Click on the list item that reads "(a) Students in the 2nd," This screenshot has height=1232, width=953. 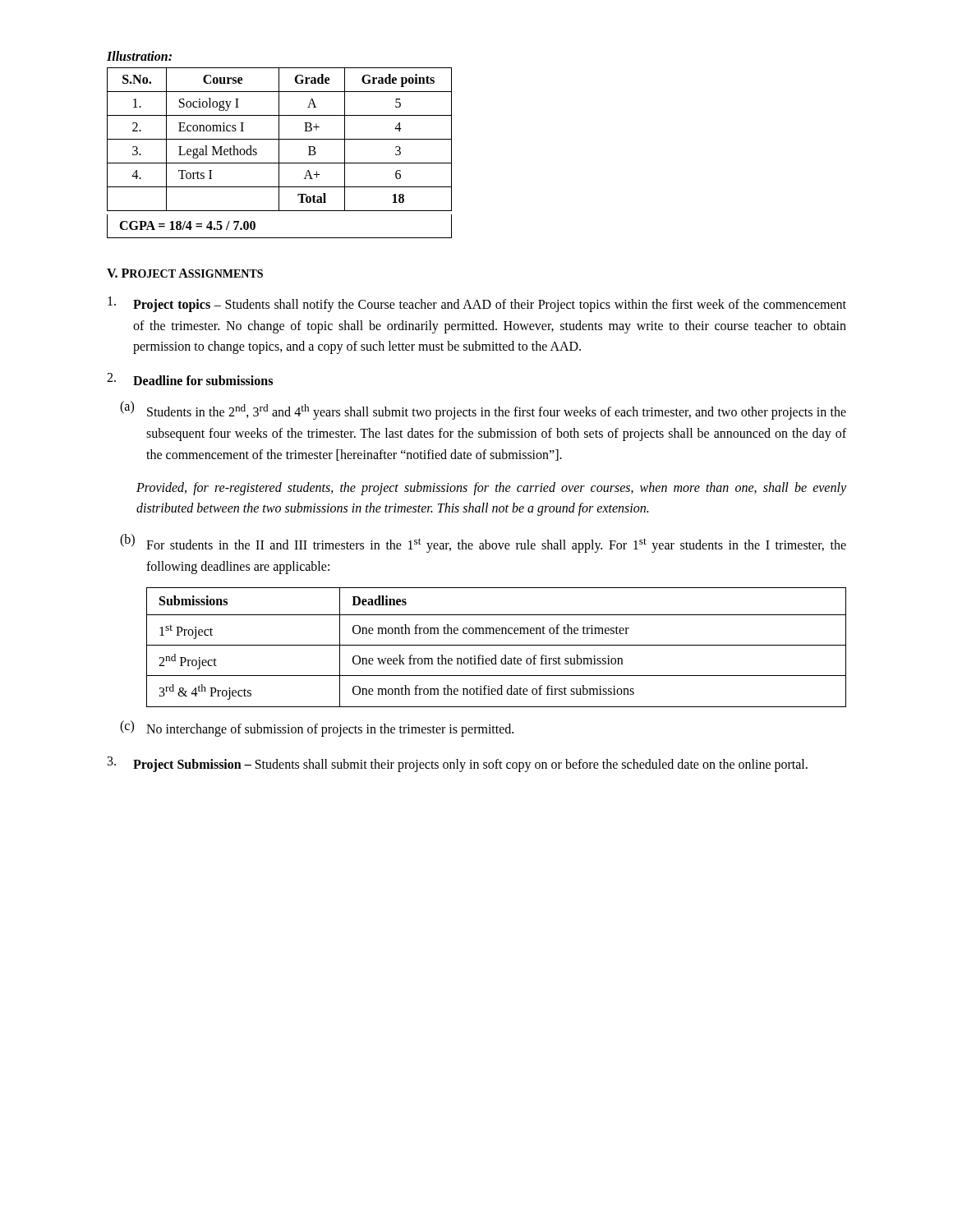tap(483, 432)
